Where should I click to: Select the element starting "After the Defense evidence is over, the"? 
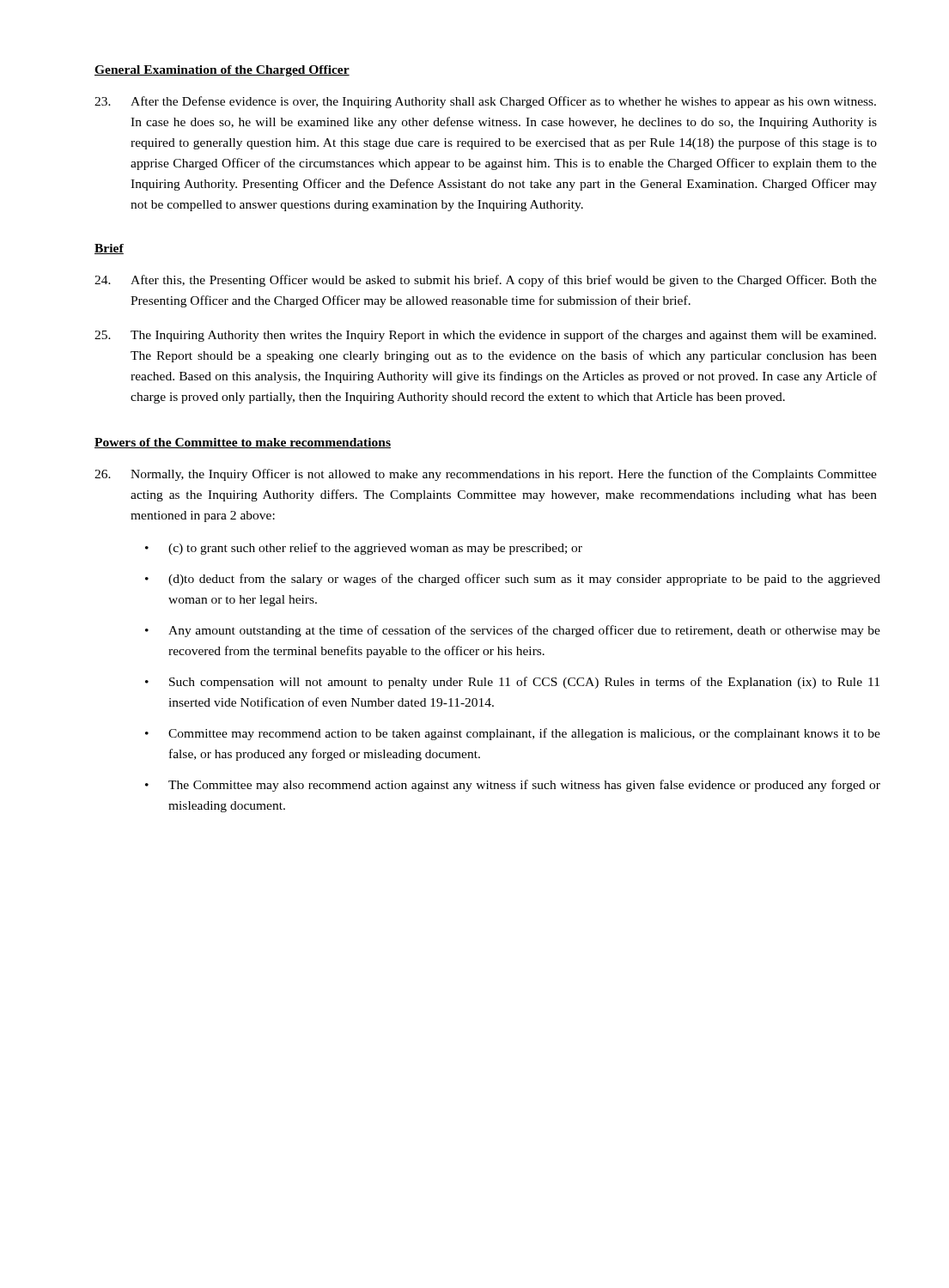[486, 153]
